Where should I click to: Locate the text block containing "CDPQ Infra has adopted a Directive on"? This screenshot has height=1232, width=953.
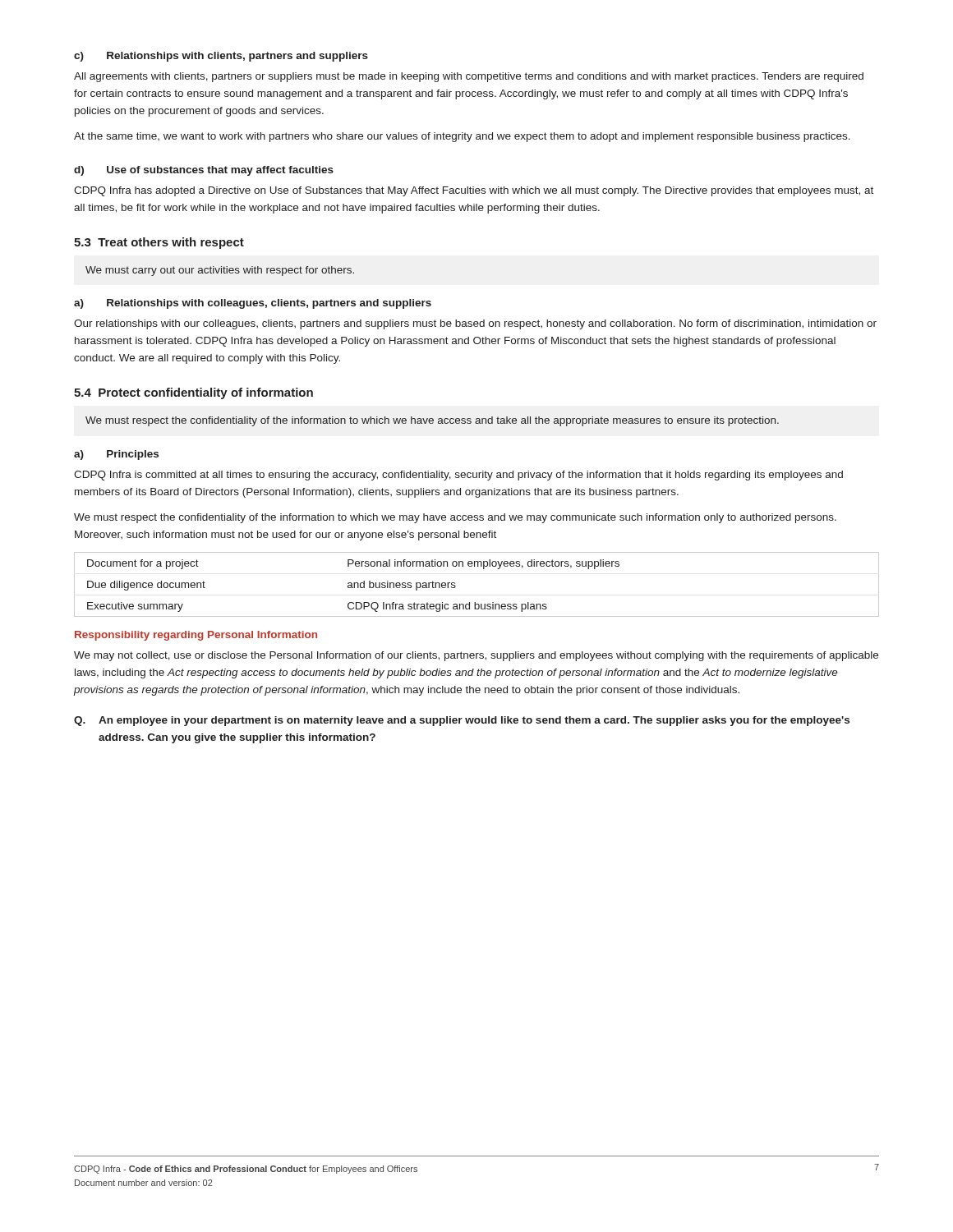476,199
